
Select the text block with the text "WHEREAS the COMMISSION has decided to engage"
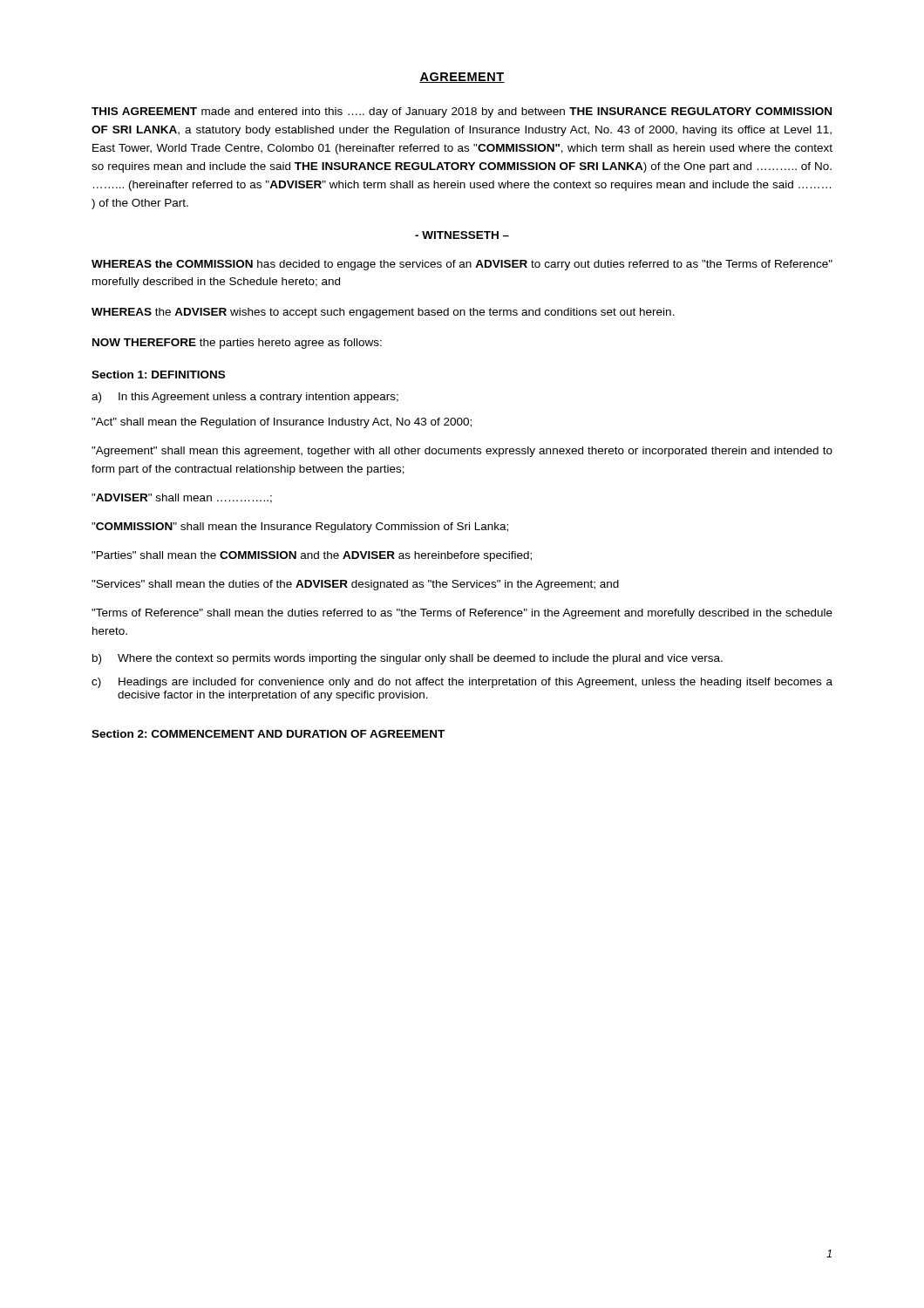[462, 273]
